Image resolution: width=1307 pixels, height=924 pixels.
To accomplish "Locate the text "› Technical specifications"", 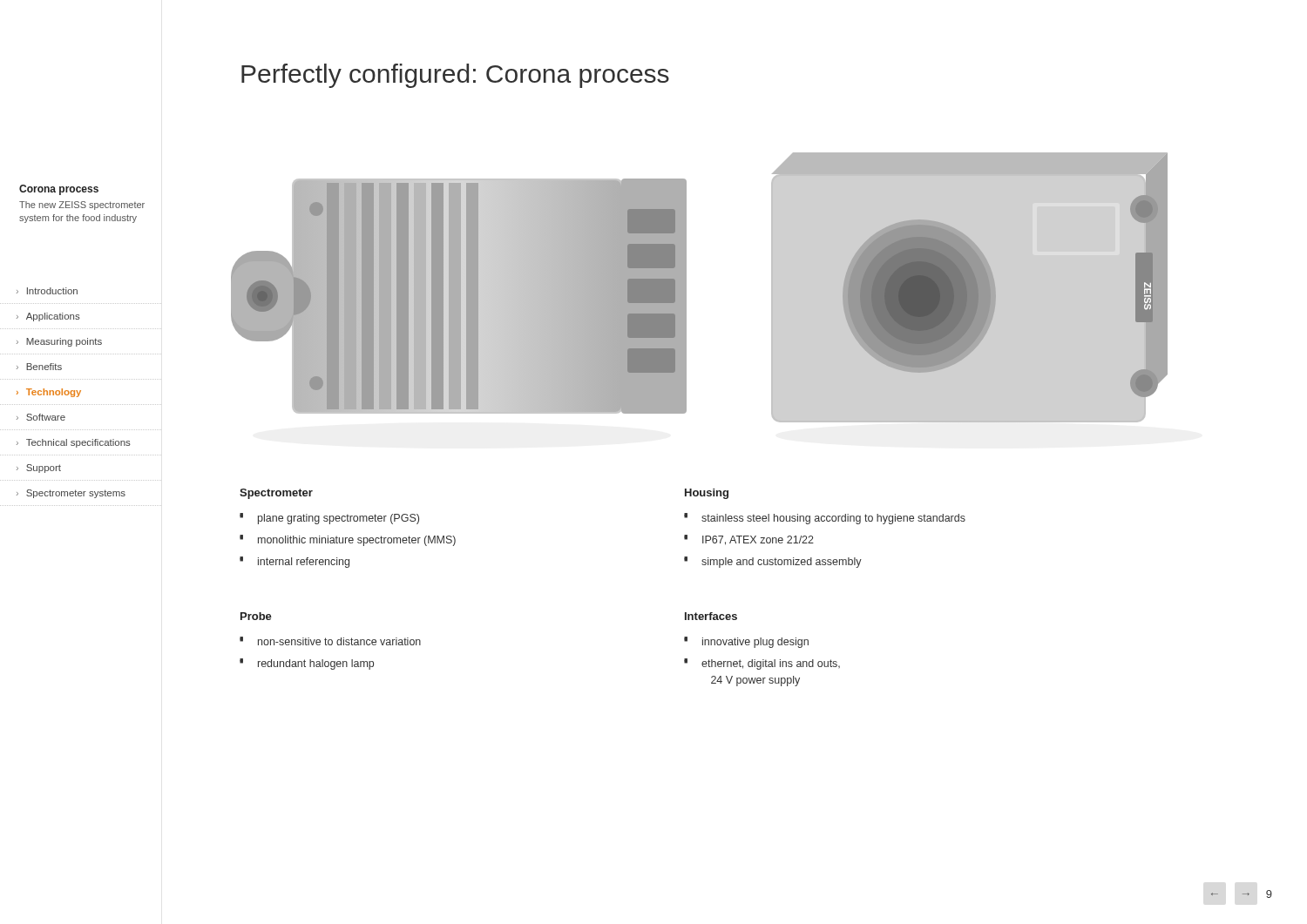I will [x=73, y=442].
